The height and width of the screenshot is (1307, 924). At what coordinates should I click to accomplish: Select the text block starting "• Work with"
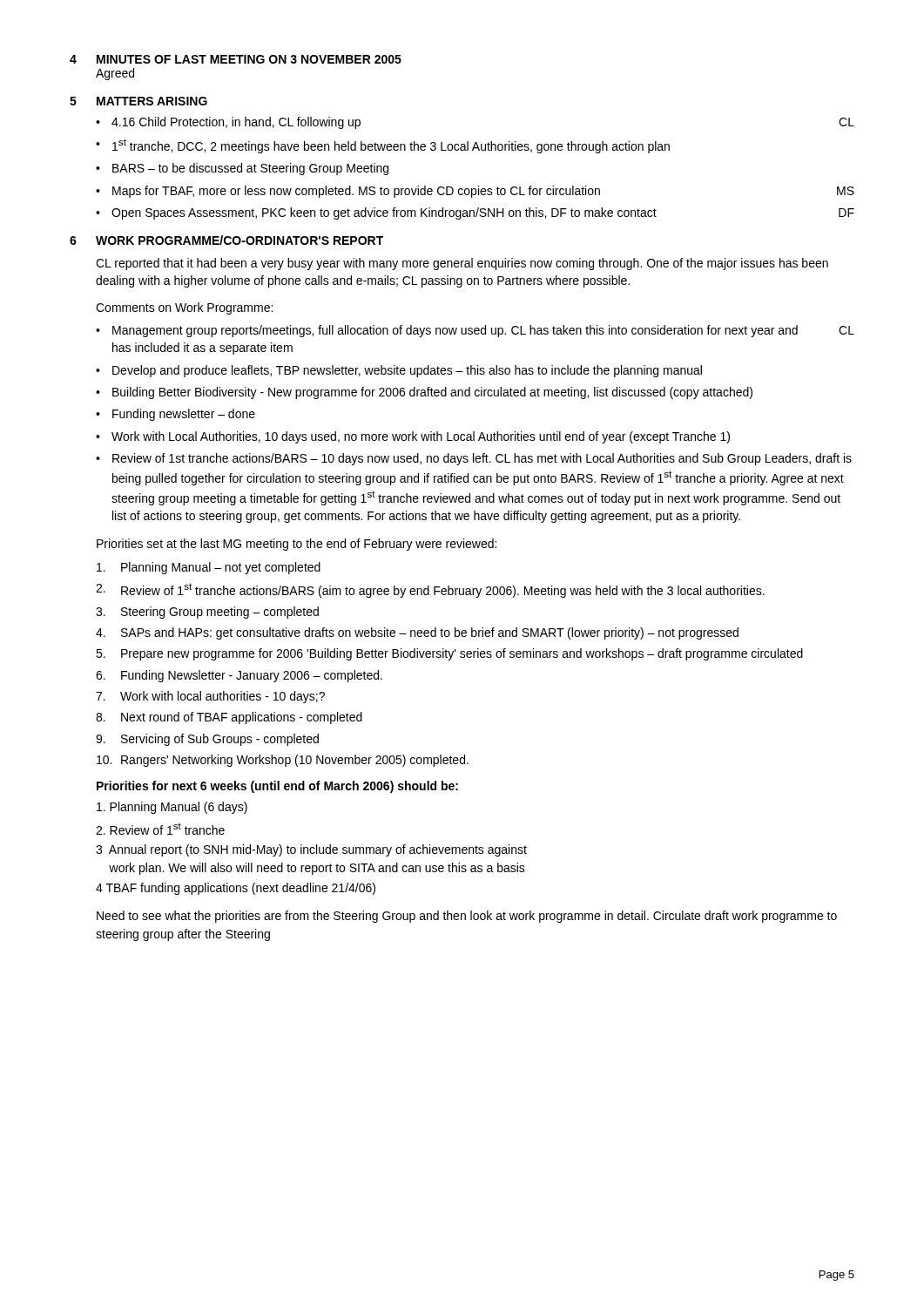(475, 436)
